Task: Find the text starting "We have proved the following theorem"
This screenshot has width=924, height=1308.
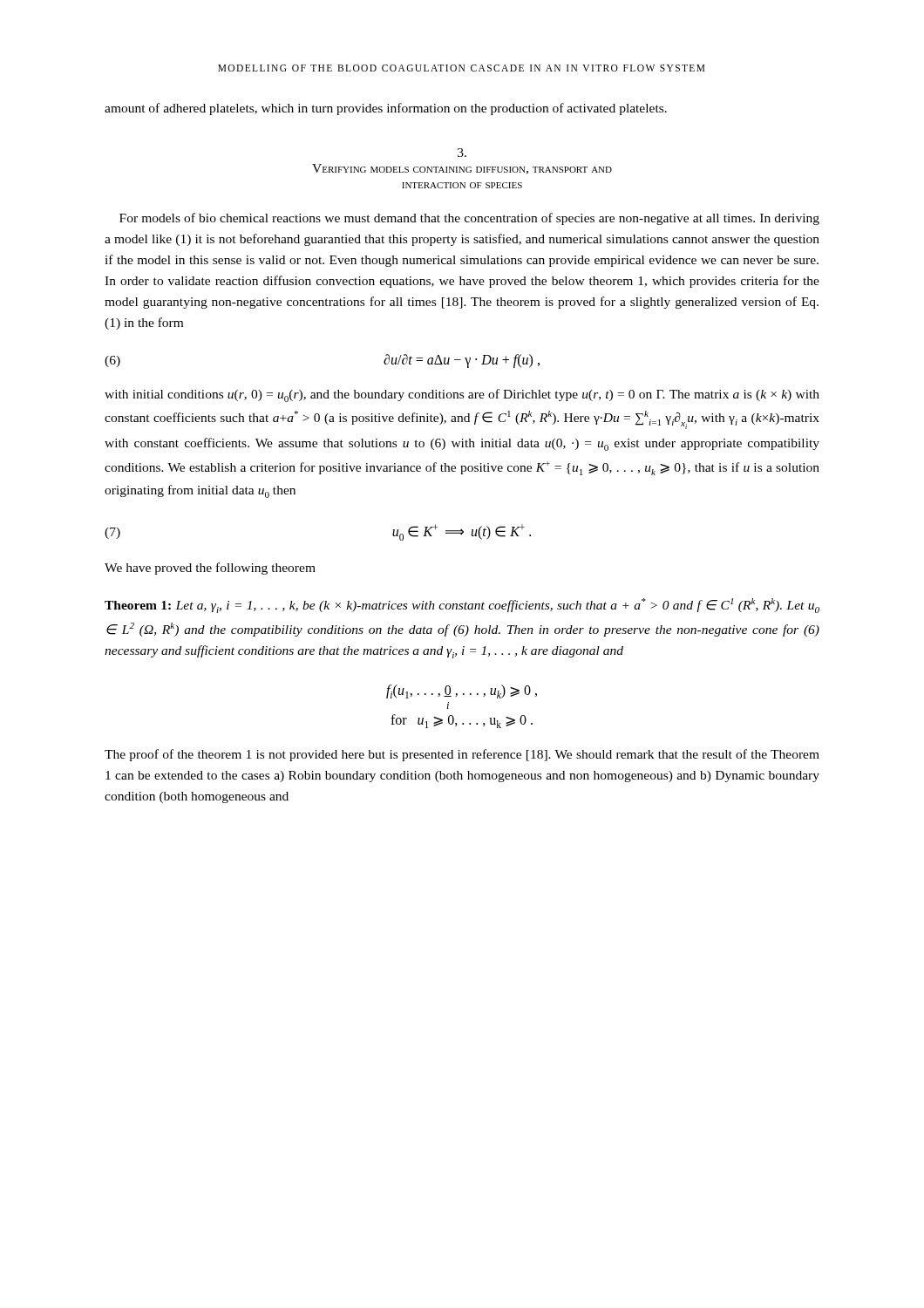Action: point(210,567)
